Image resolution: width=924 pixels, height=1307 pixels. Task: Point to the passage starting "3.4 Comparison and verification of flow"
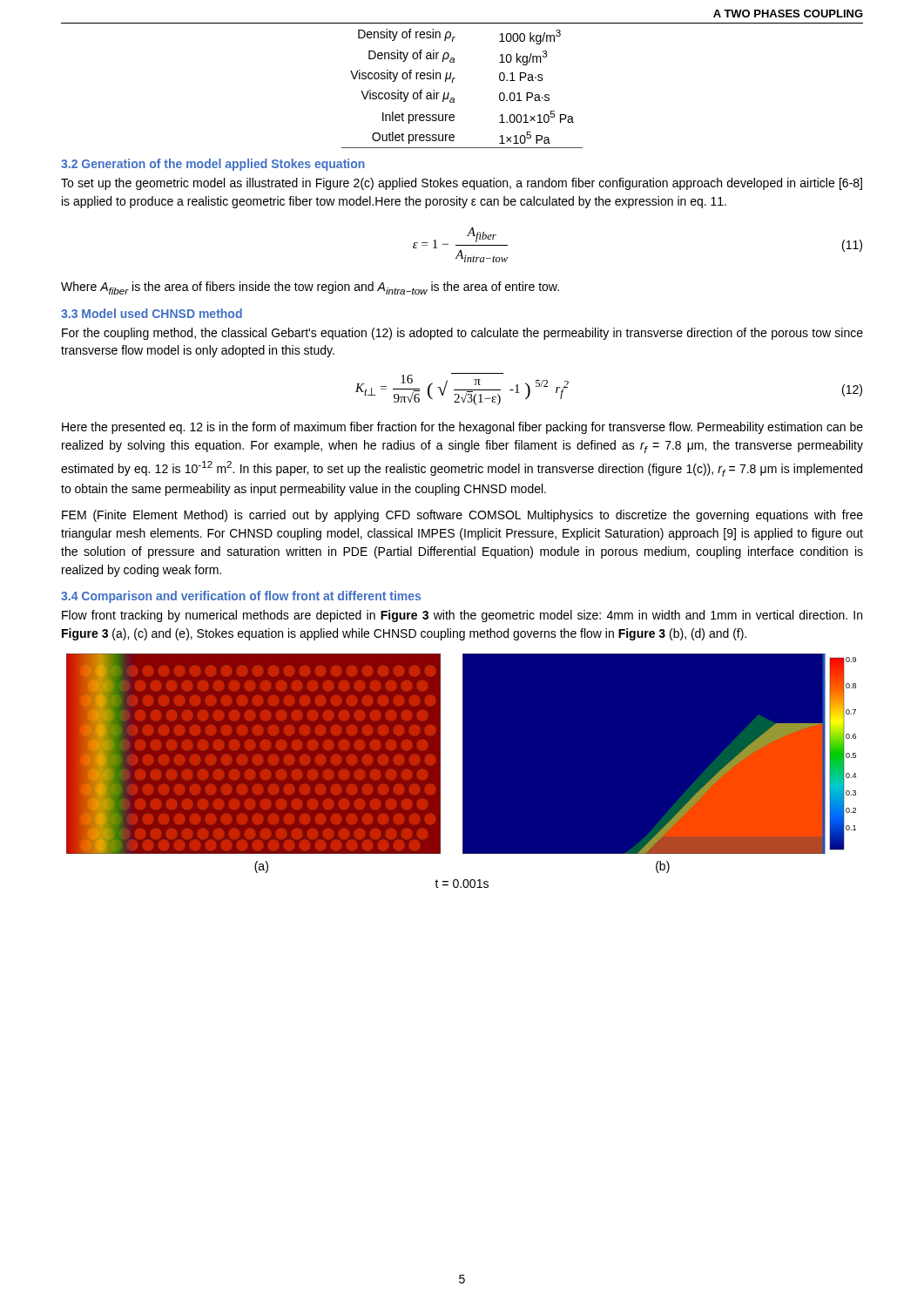[x=241, y=596]
